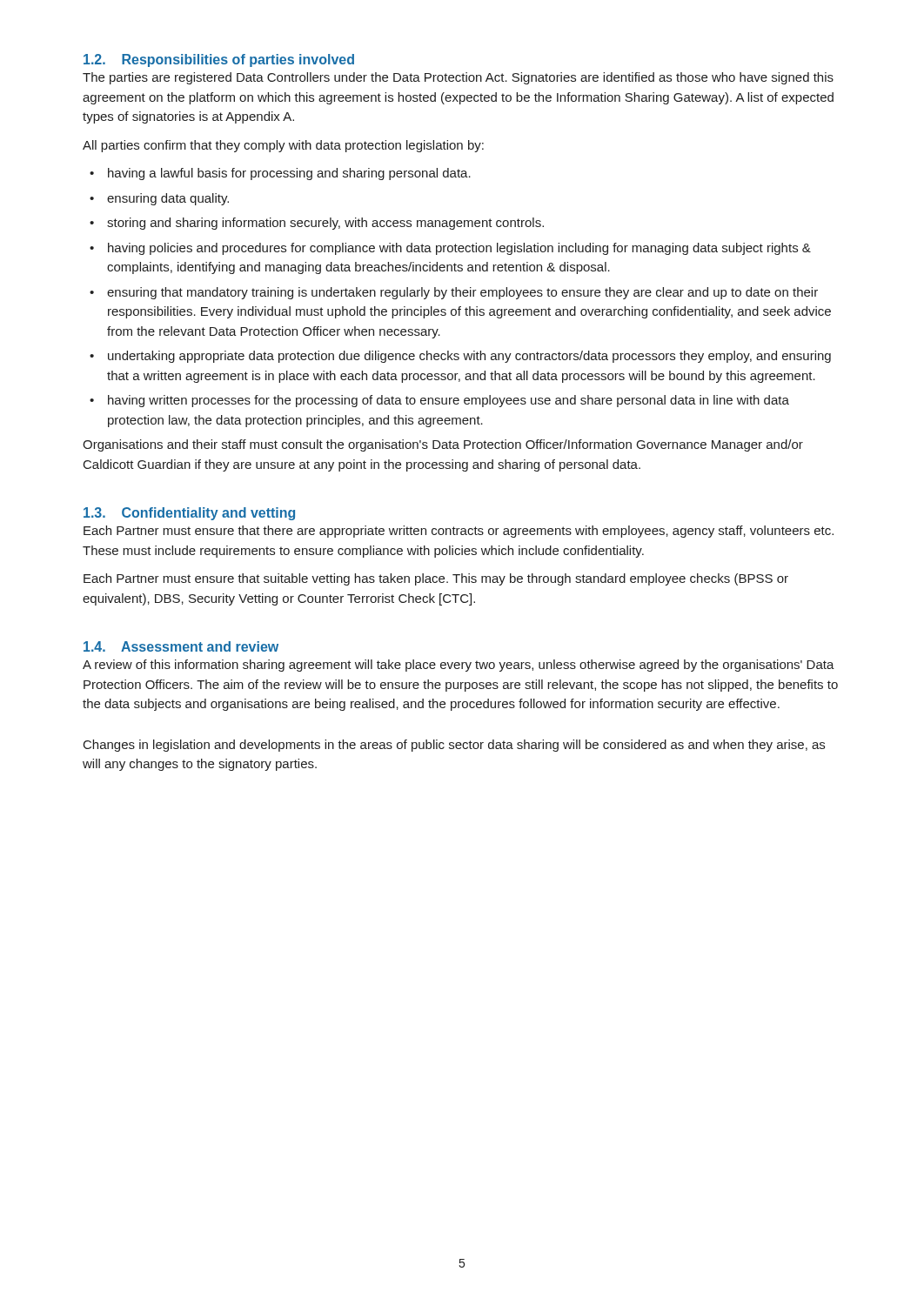Click the passage that begins "A review of this information sharing agreement"
The height and width of the screenshot is (1305, 924).
click(x=460, y=684)
